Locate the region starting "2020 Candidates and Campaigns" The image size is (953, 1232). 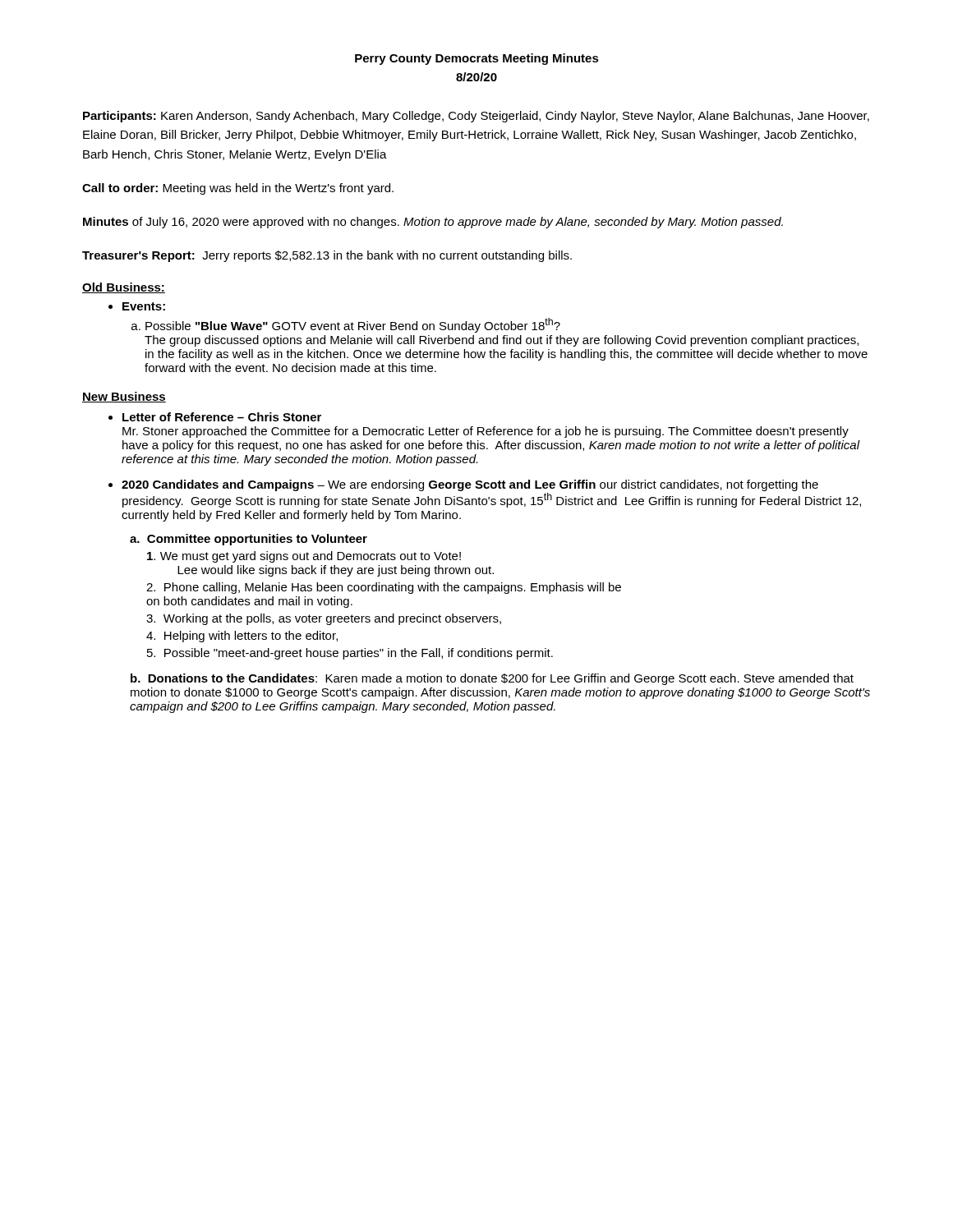click(x=485, y=595)
